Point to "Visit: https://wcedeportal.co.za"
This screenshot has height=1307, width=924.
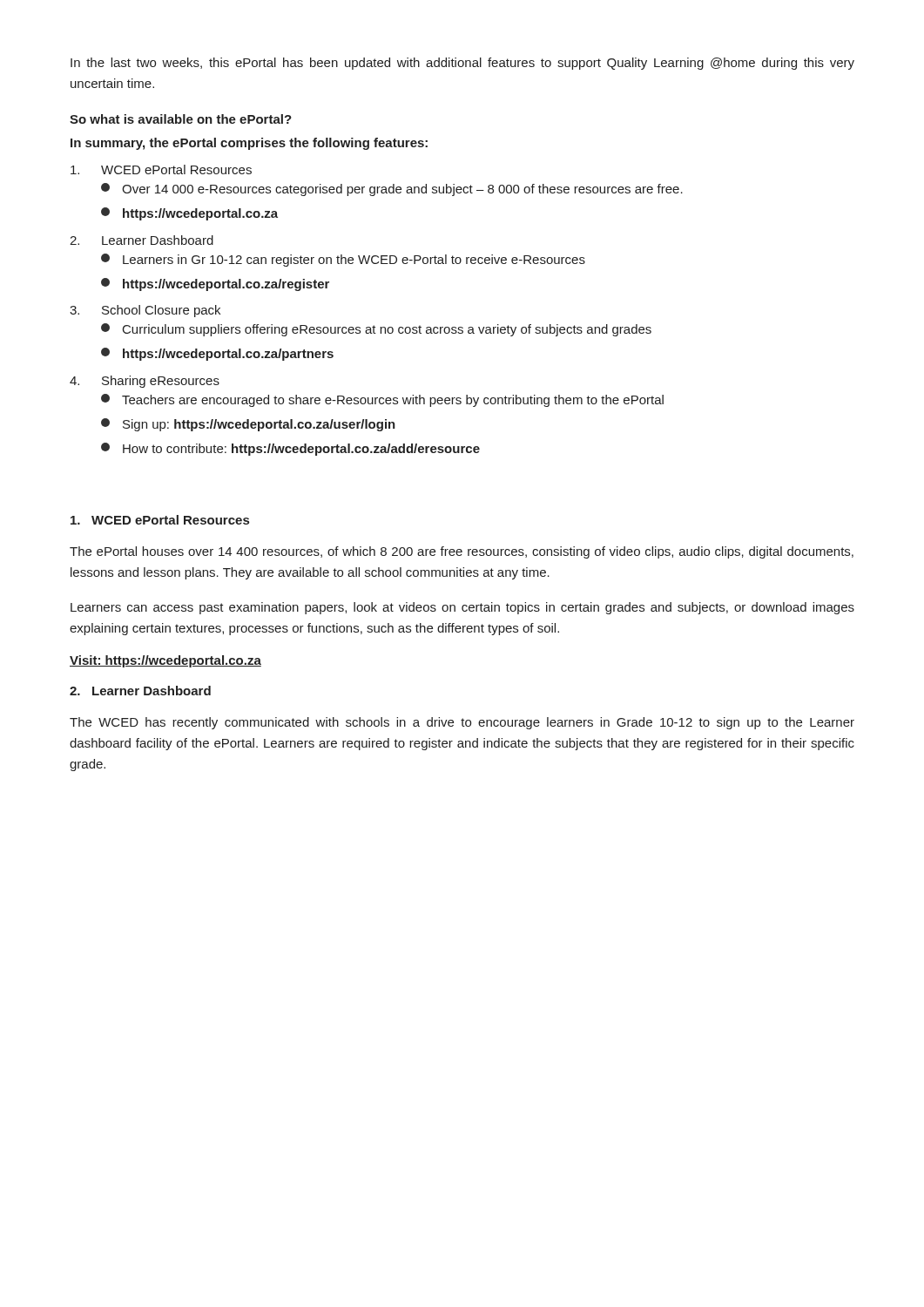tap(165, 660)
